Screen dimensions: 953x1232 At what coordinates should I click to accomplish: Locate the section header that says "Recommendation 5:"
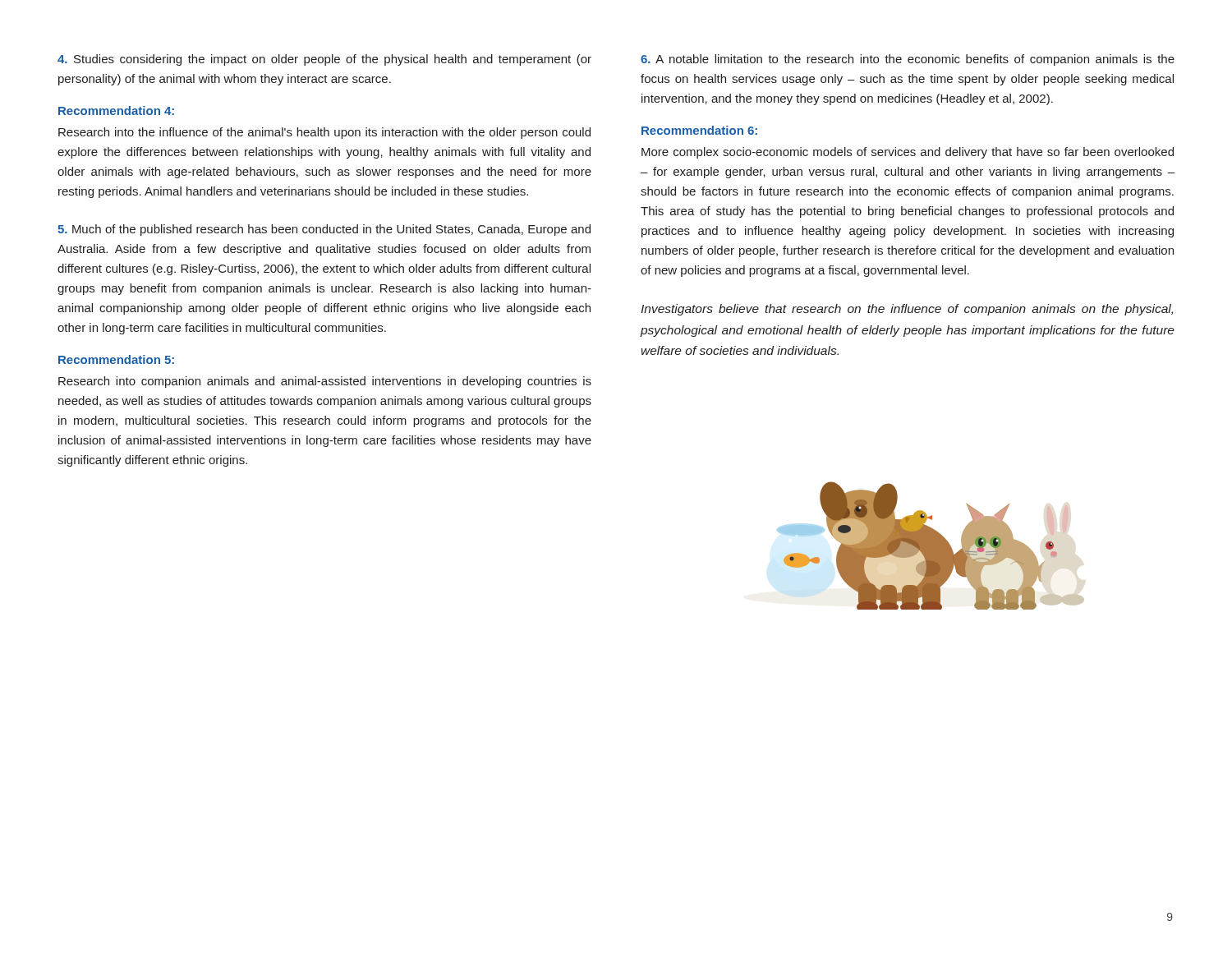pyautogui.click(x=116, y=359)
